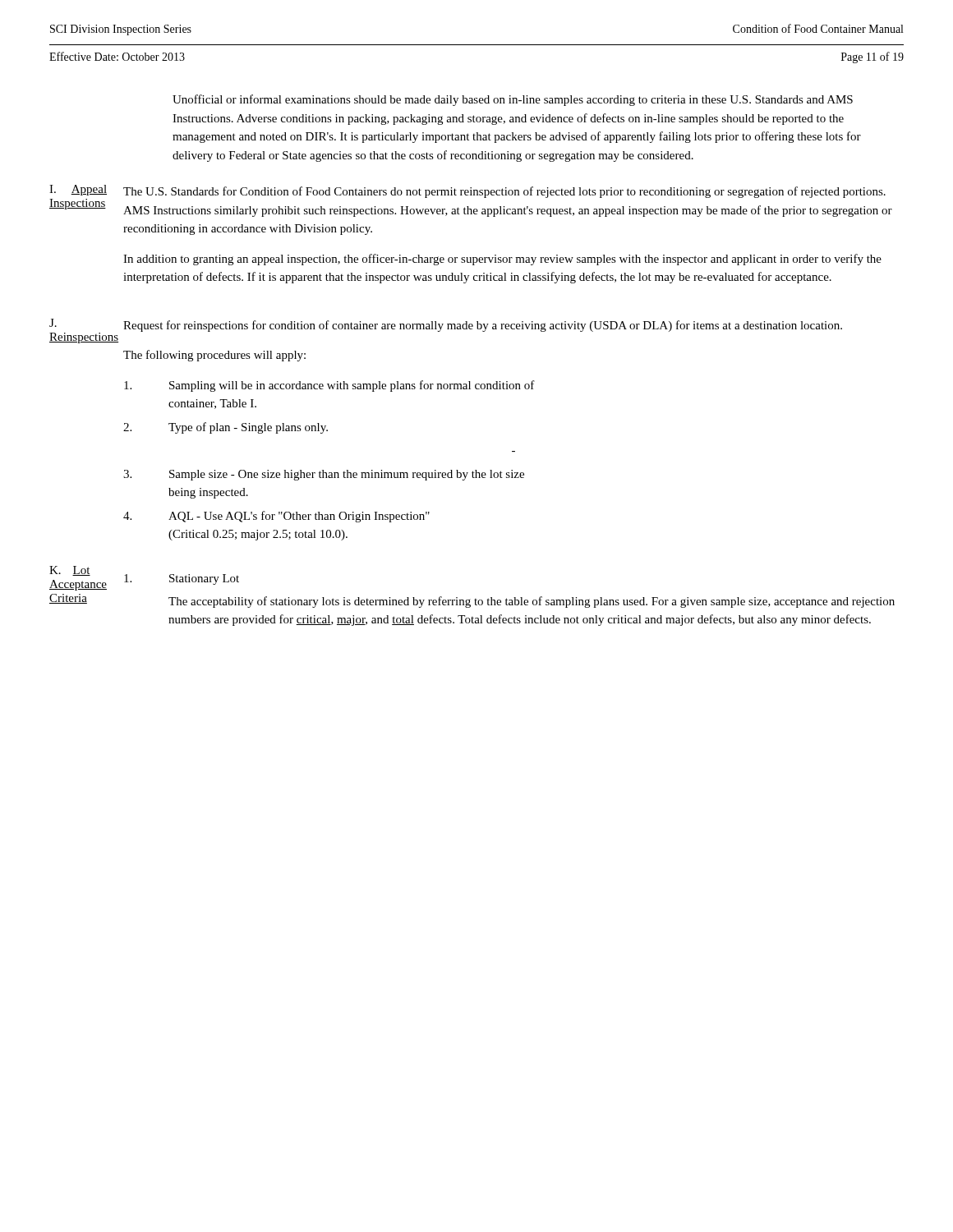This screenshot has width=953, height=1232.
Task: Click where it says "2. Type of plan - Single plans only."
Action: pyautogui.click(x=226, y=428)
